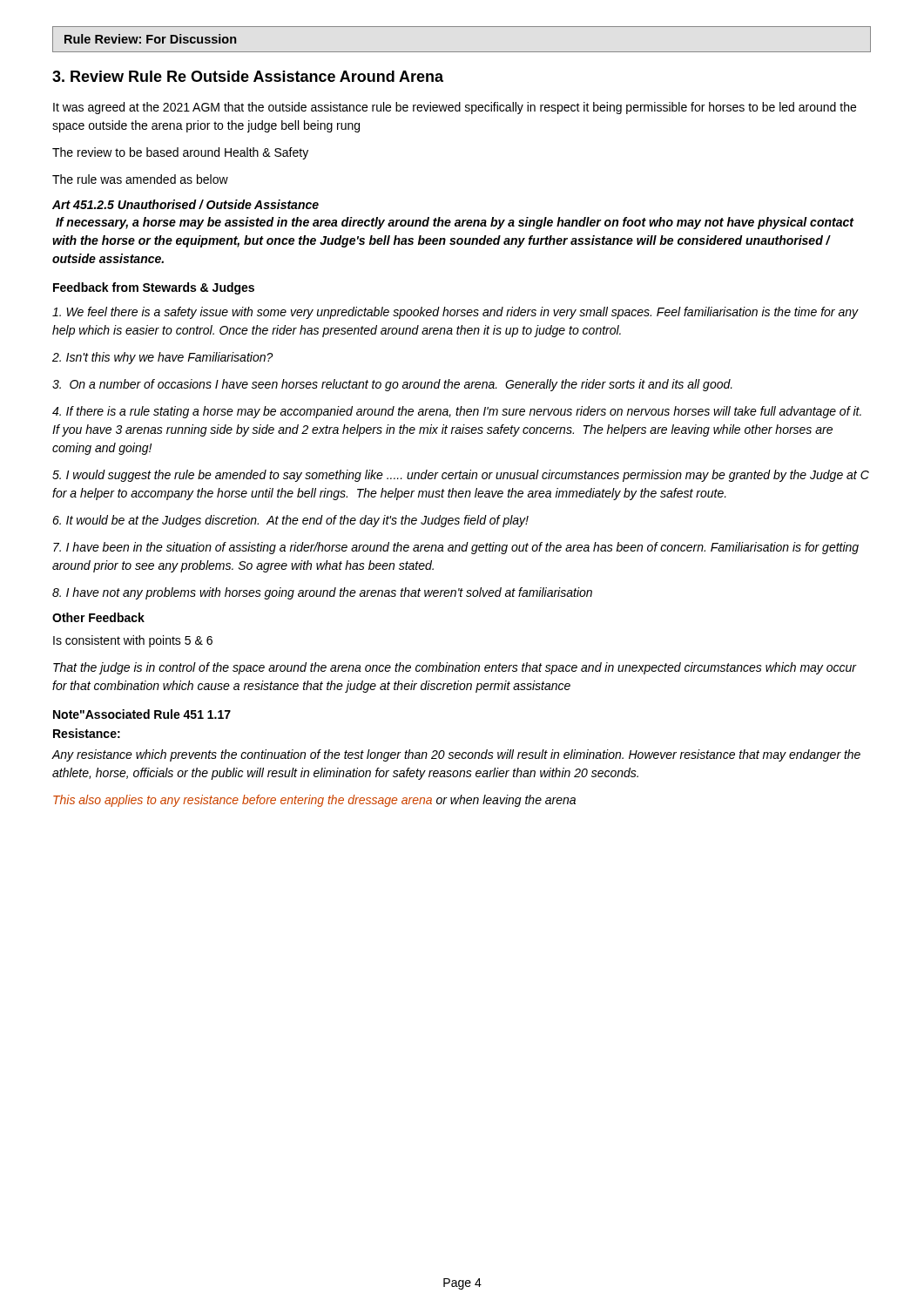Point to the passage starting "If necessary, a"

coord(453,240)
